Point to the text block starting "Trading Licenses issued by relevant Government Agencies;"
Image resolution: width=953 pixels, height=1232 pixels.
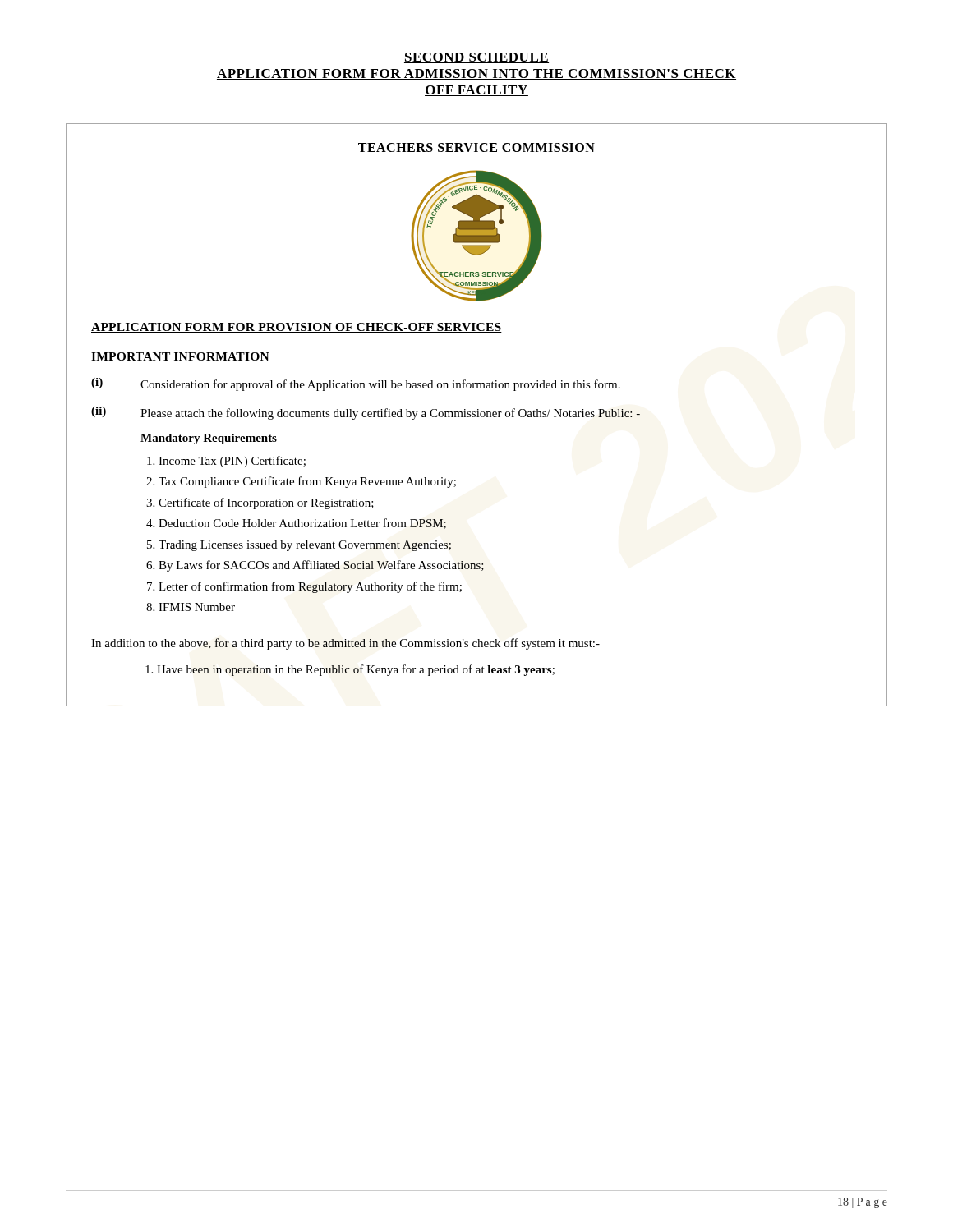click(305, 544)
